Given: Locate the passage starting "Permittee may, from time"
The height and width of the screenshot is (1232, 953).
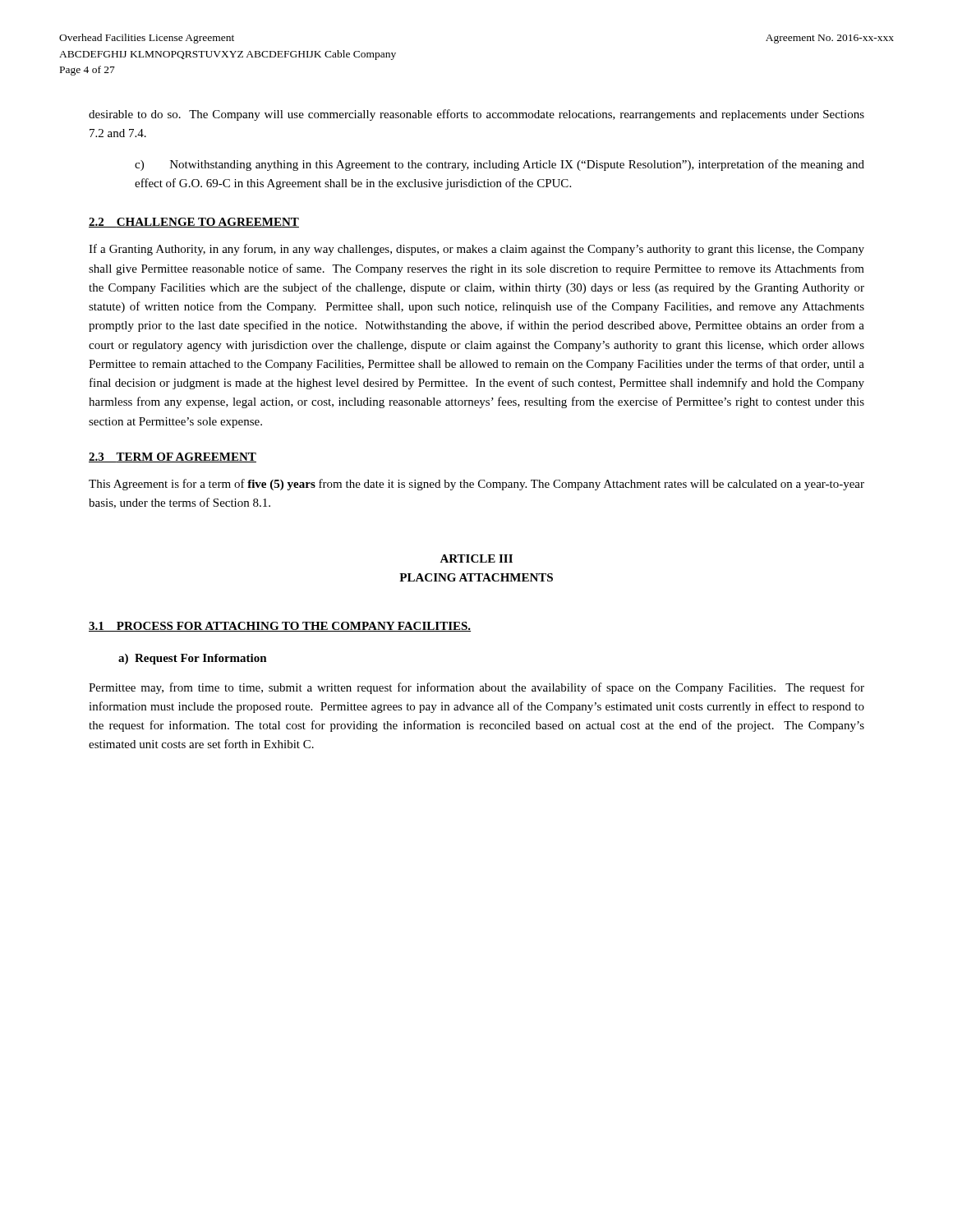Looking at the screenshot, I should pos(476,716).
